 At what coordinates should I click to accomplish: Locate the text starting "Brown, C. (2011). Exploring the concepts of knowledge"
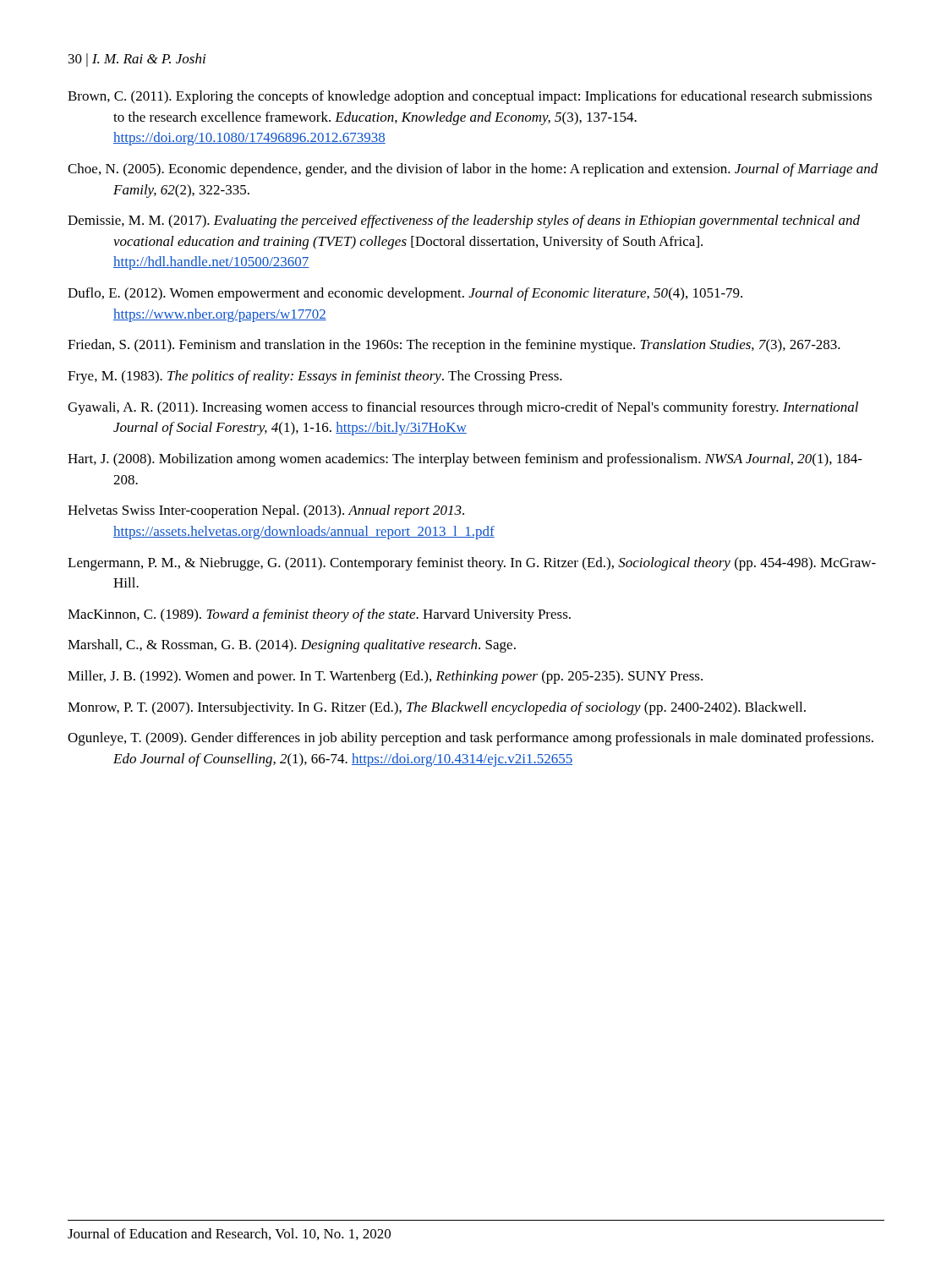(470, 117)
